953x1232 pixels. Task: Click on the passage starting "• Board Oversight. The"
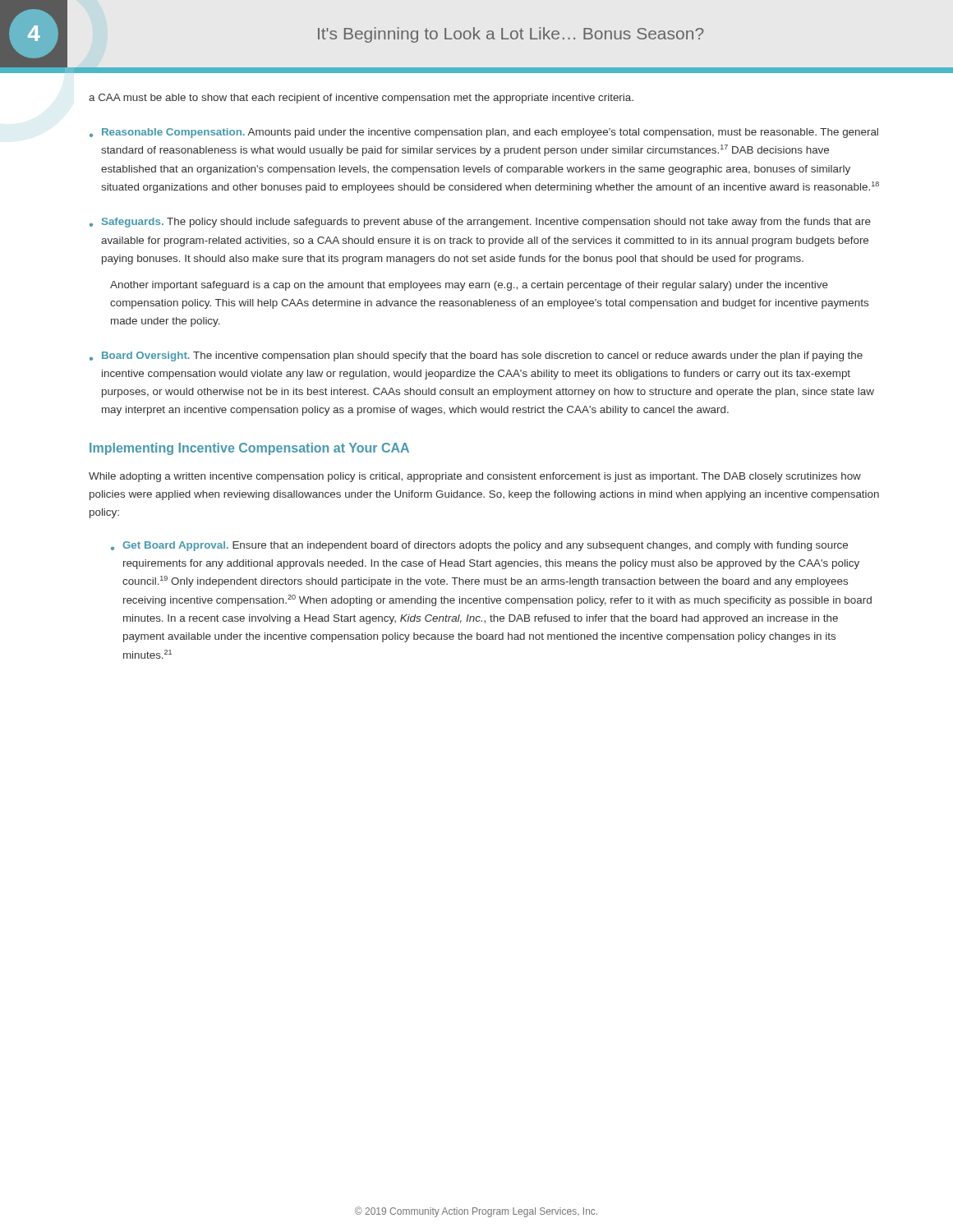tap(486, 383)
